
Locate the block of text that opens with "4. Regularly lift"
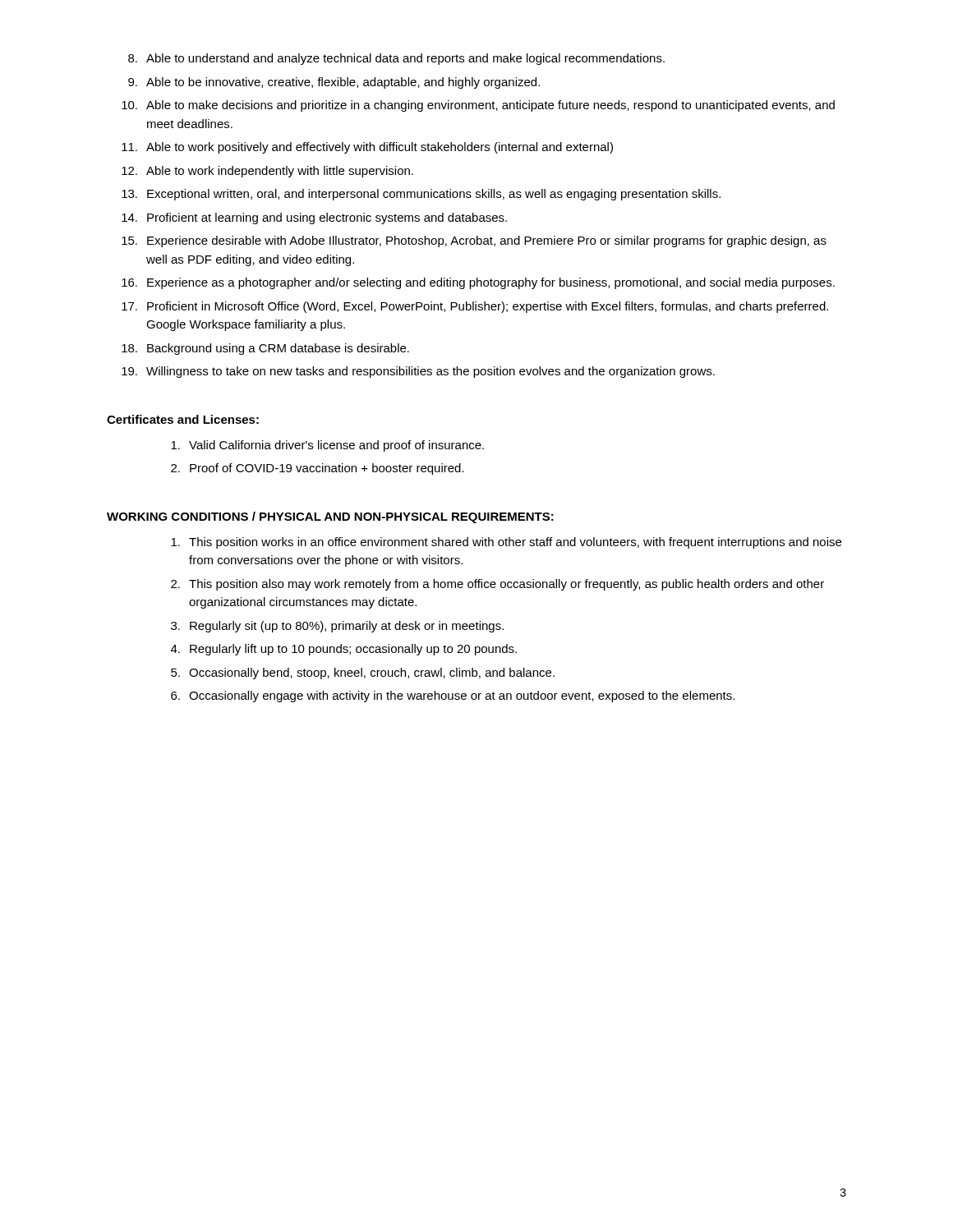[501, 649]
